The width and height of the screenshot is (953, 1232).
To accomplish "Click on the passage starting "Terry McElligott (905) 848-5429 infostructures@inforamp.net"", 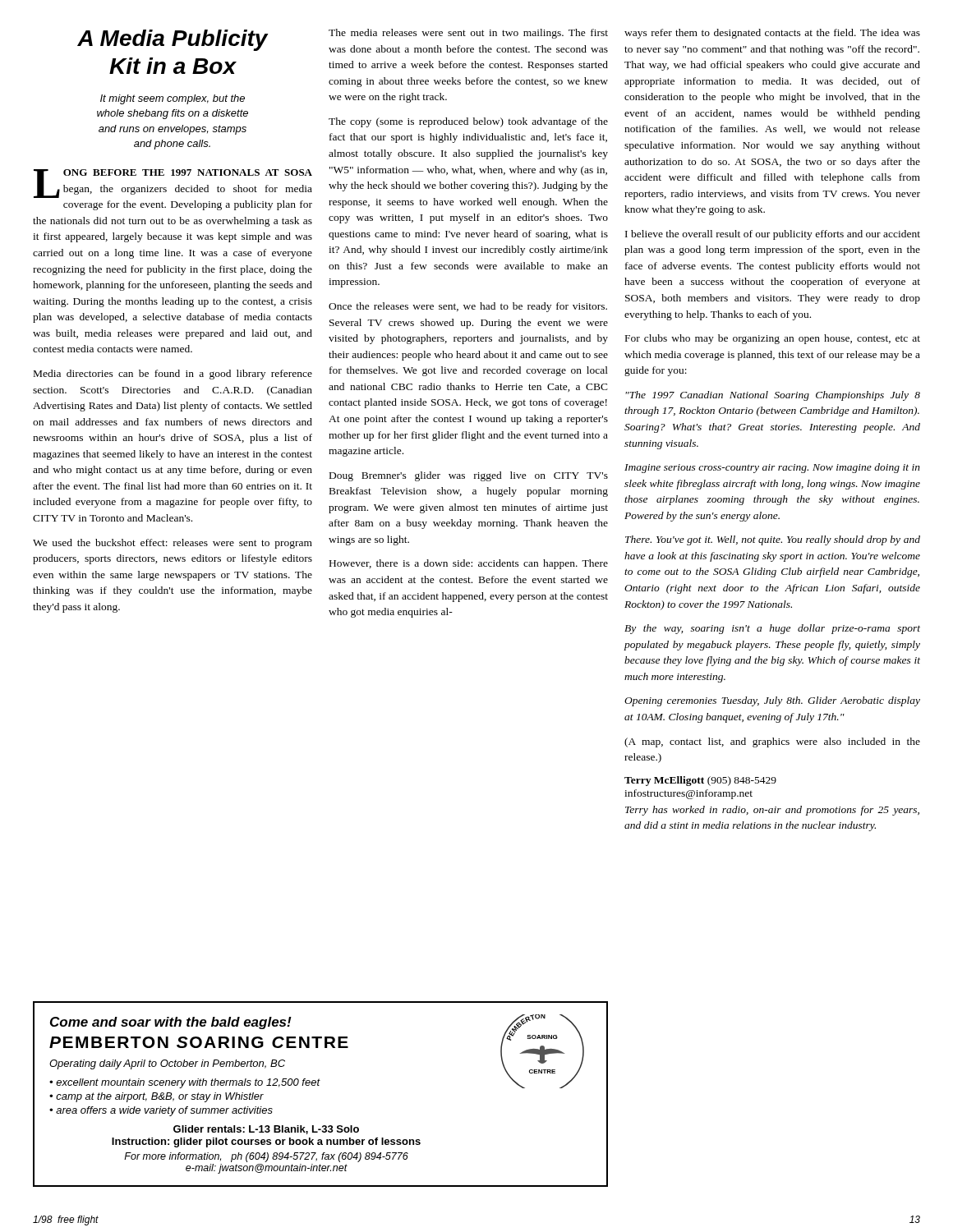I will (x=700, y=786).
